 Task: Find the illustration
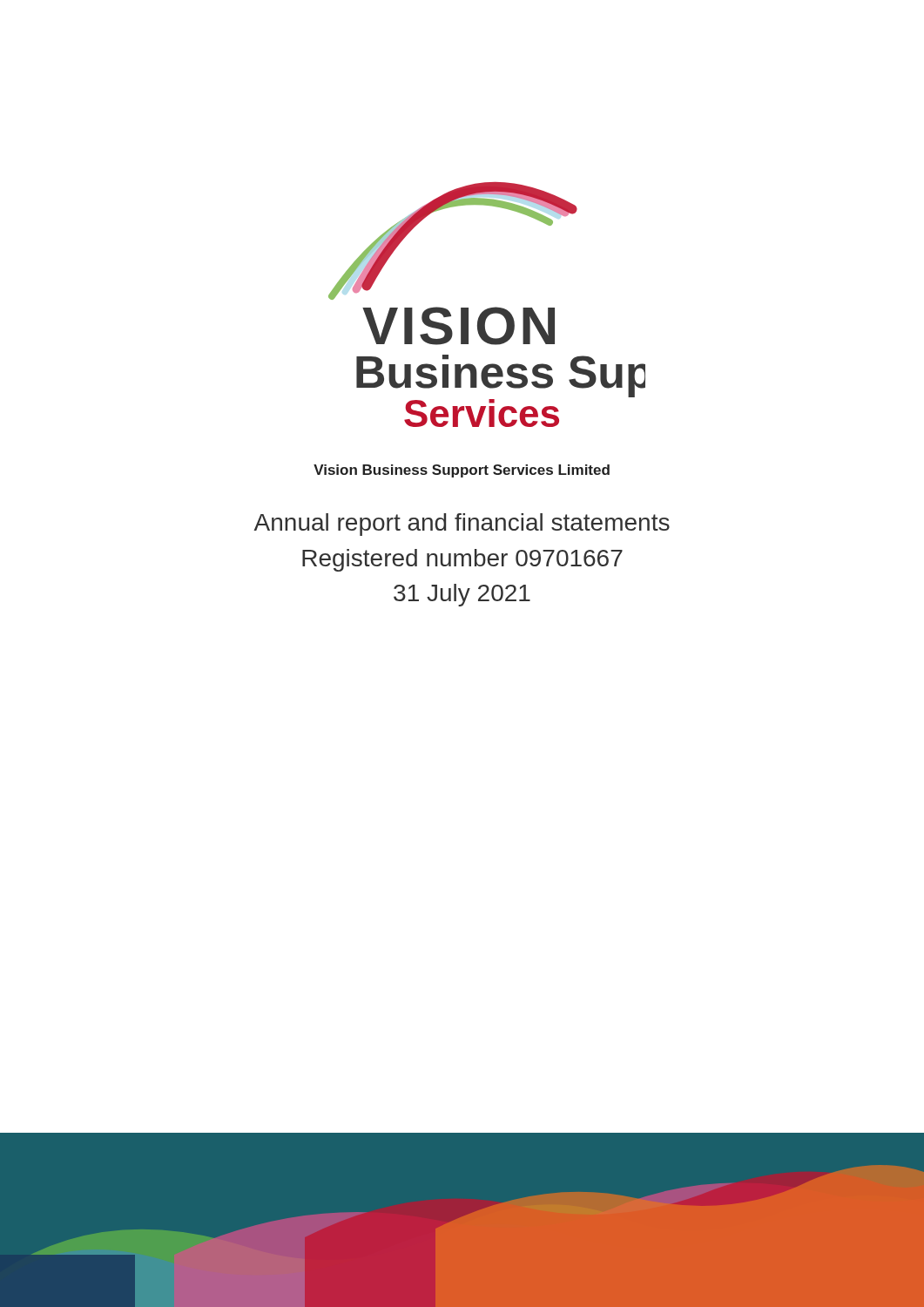(x=462, y=1220)
